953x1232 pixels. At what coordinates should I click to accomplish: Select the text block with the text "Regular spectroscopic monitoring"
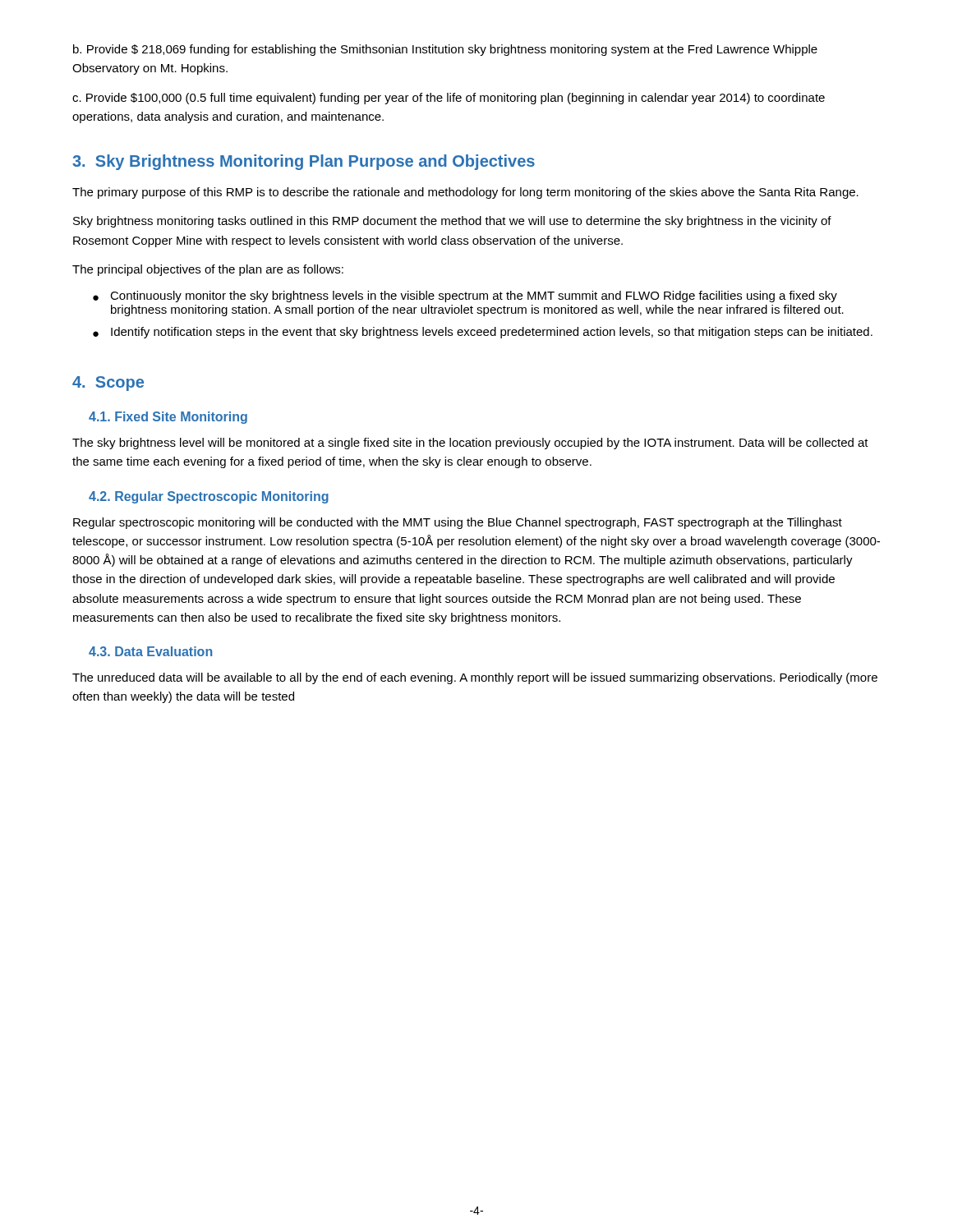[476, 569]
